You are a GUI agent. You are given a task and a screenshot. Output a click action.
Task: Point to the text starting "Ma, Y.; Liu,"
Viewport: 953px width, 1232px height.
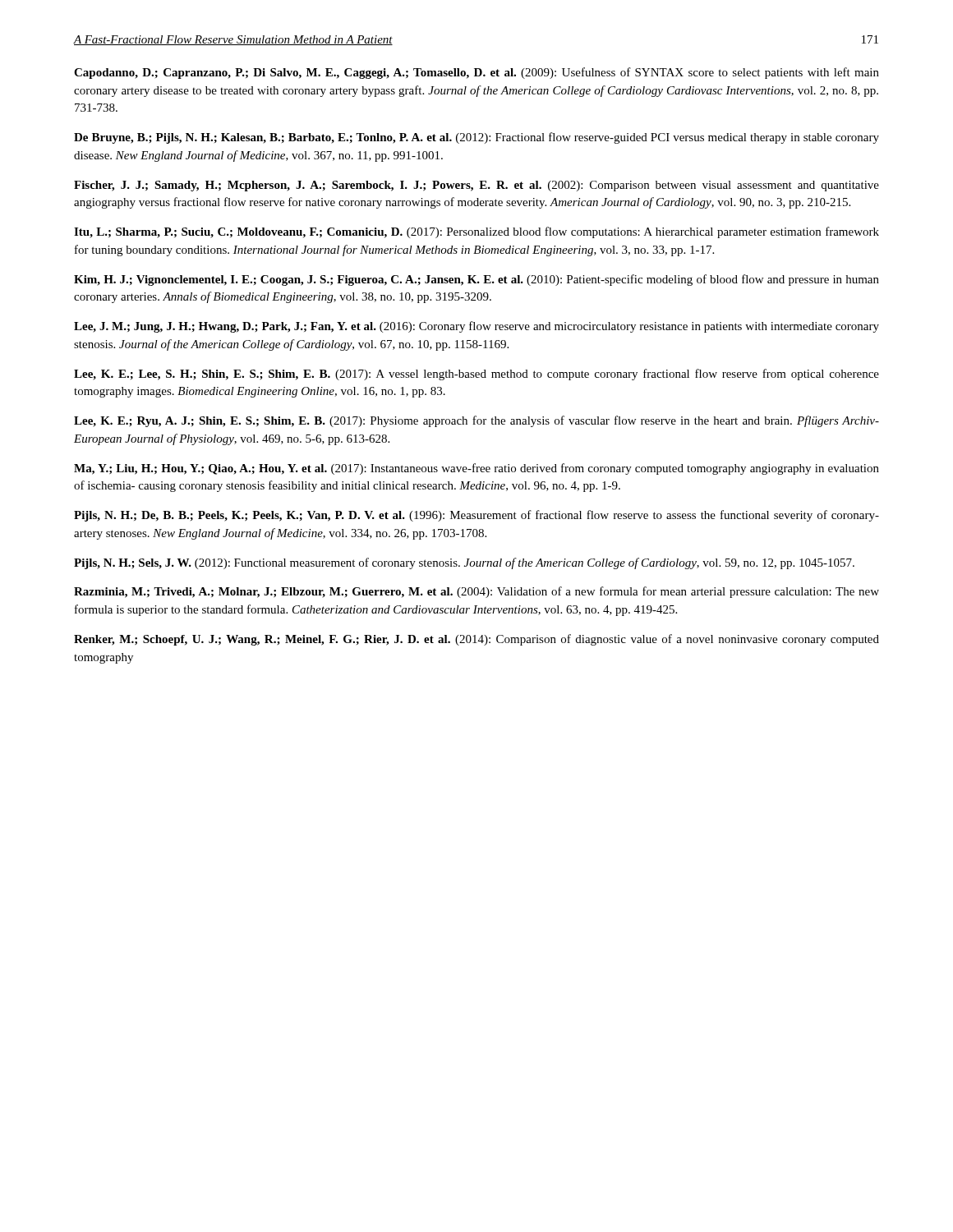point(476,477)
